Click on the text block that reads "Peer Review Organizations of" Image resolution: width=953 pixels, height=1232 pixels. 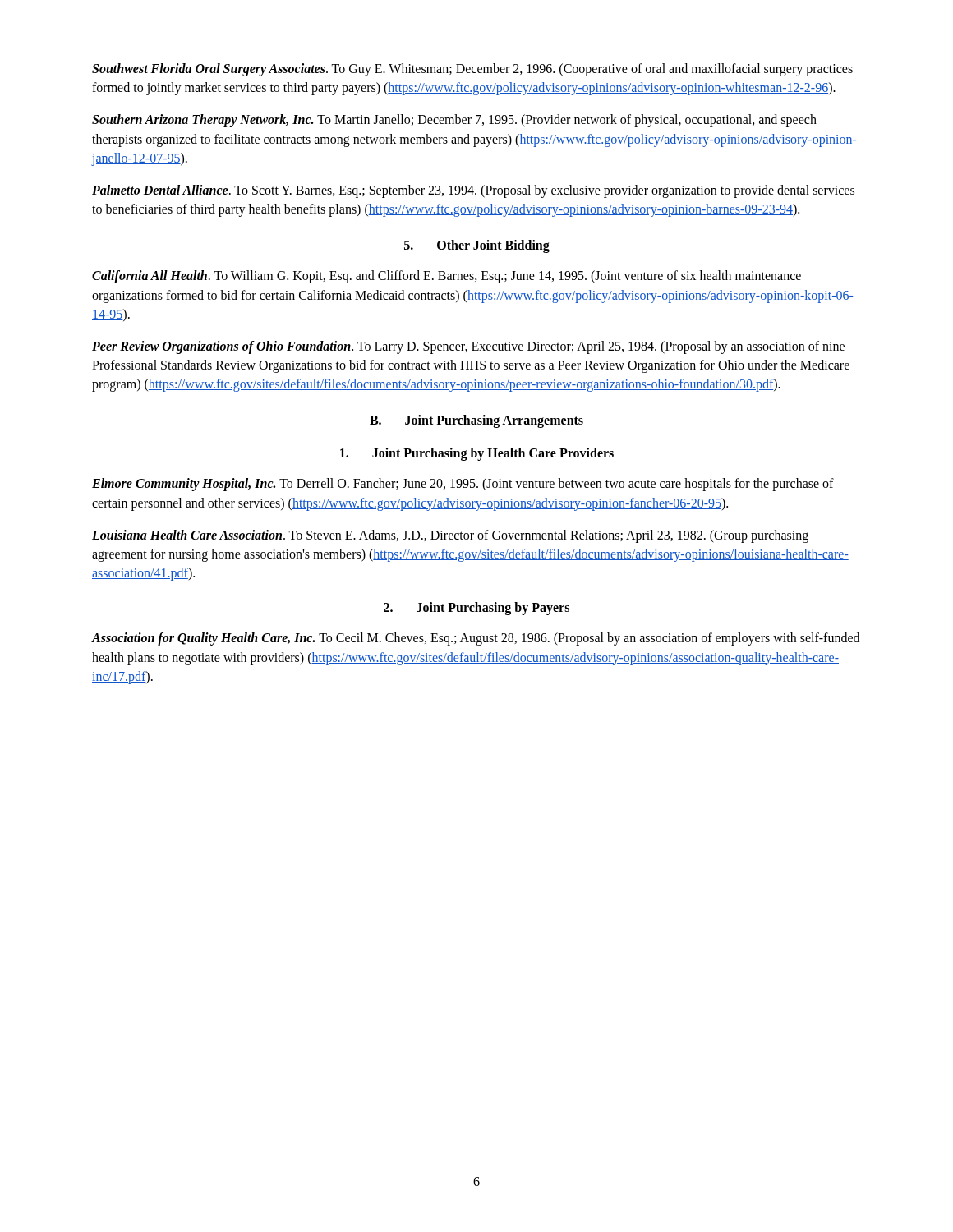coord(476,365)
